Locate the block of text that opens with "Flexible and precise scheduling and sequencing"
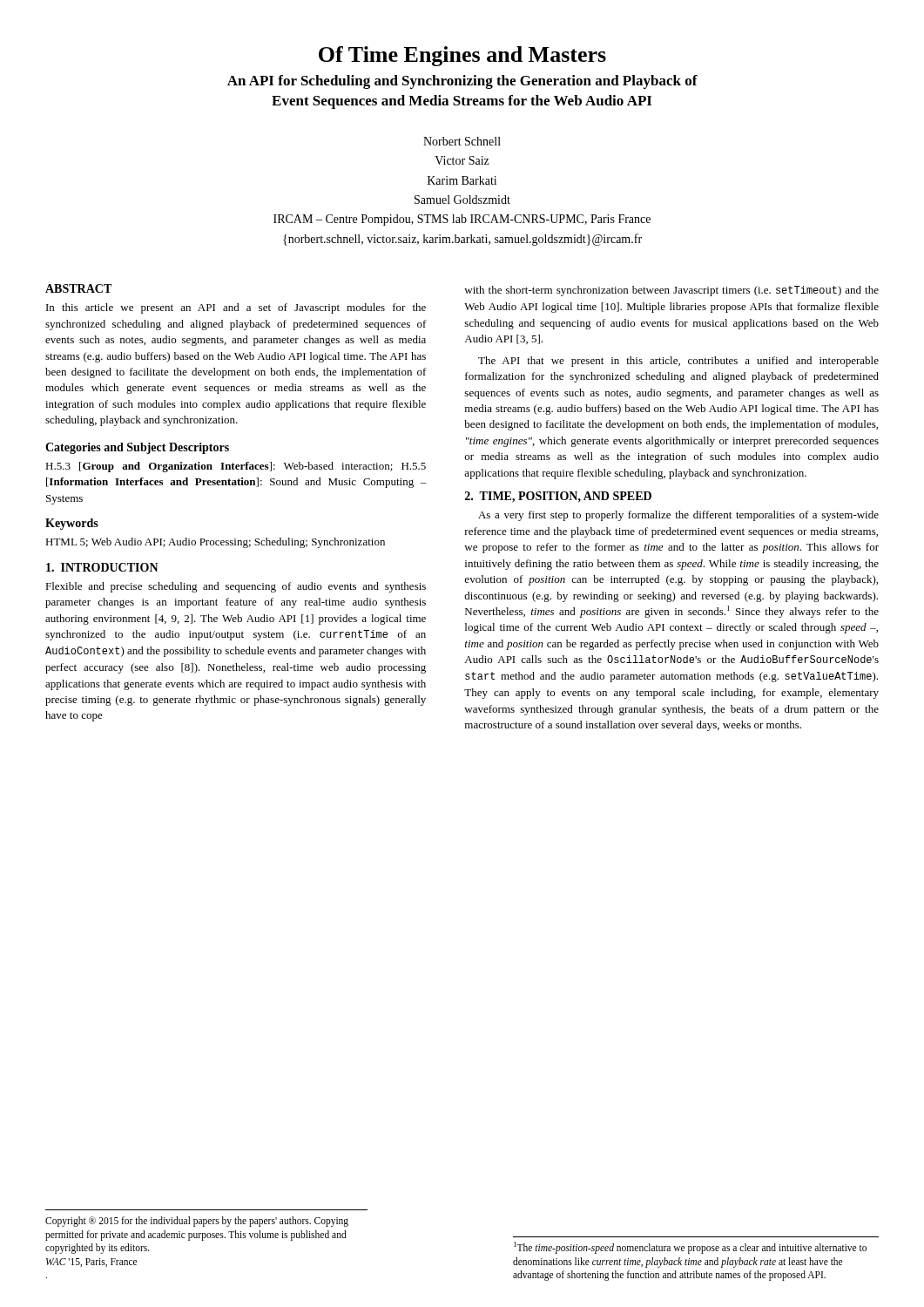Image resolution: width=924 pixels, height=1307 pixels. pos(236,650)
